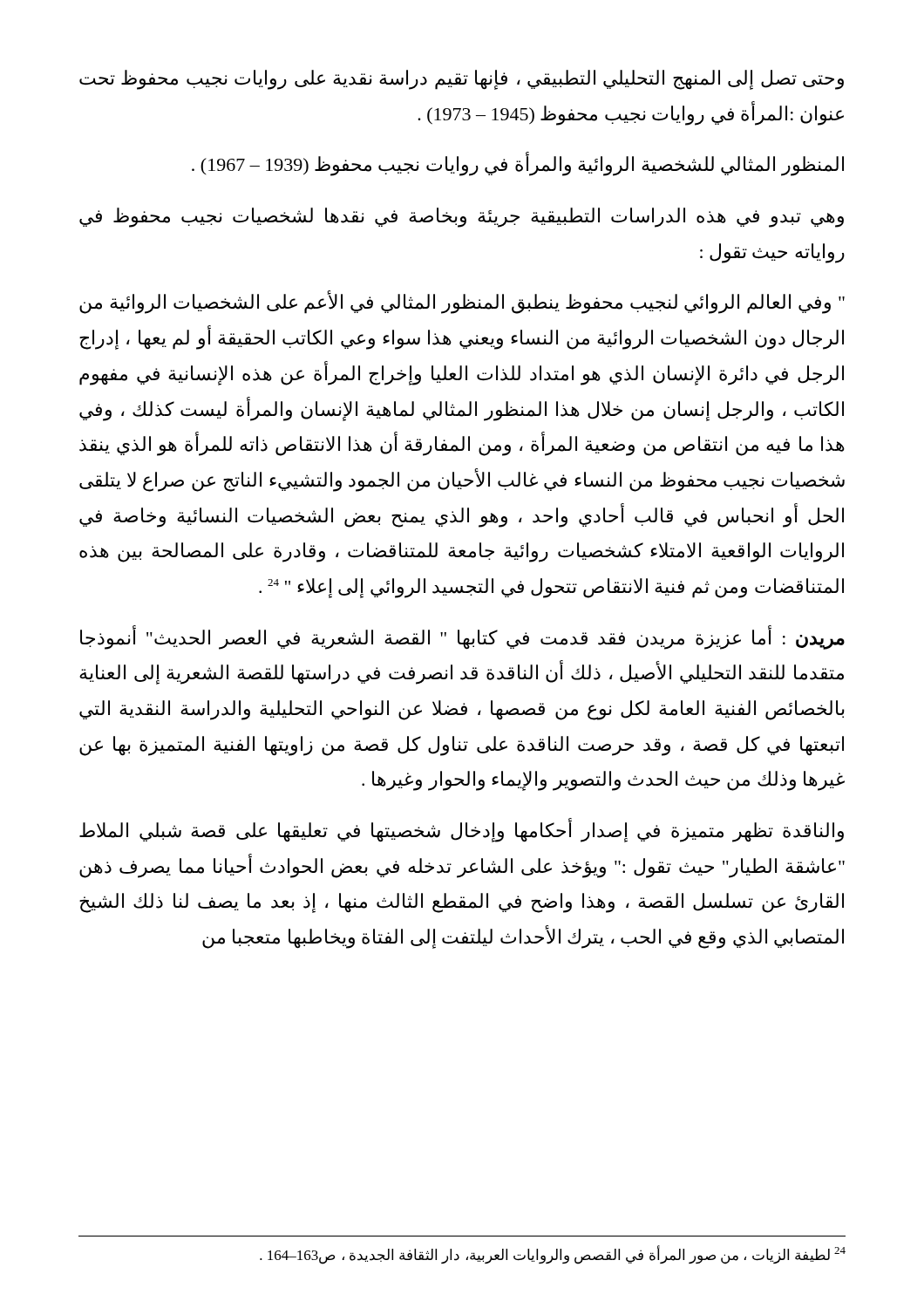
Task: Find the block on this page that starts "المنظور المثالي للشخصية الروائية"
Action: tap(518, 165)
